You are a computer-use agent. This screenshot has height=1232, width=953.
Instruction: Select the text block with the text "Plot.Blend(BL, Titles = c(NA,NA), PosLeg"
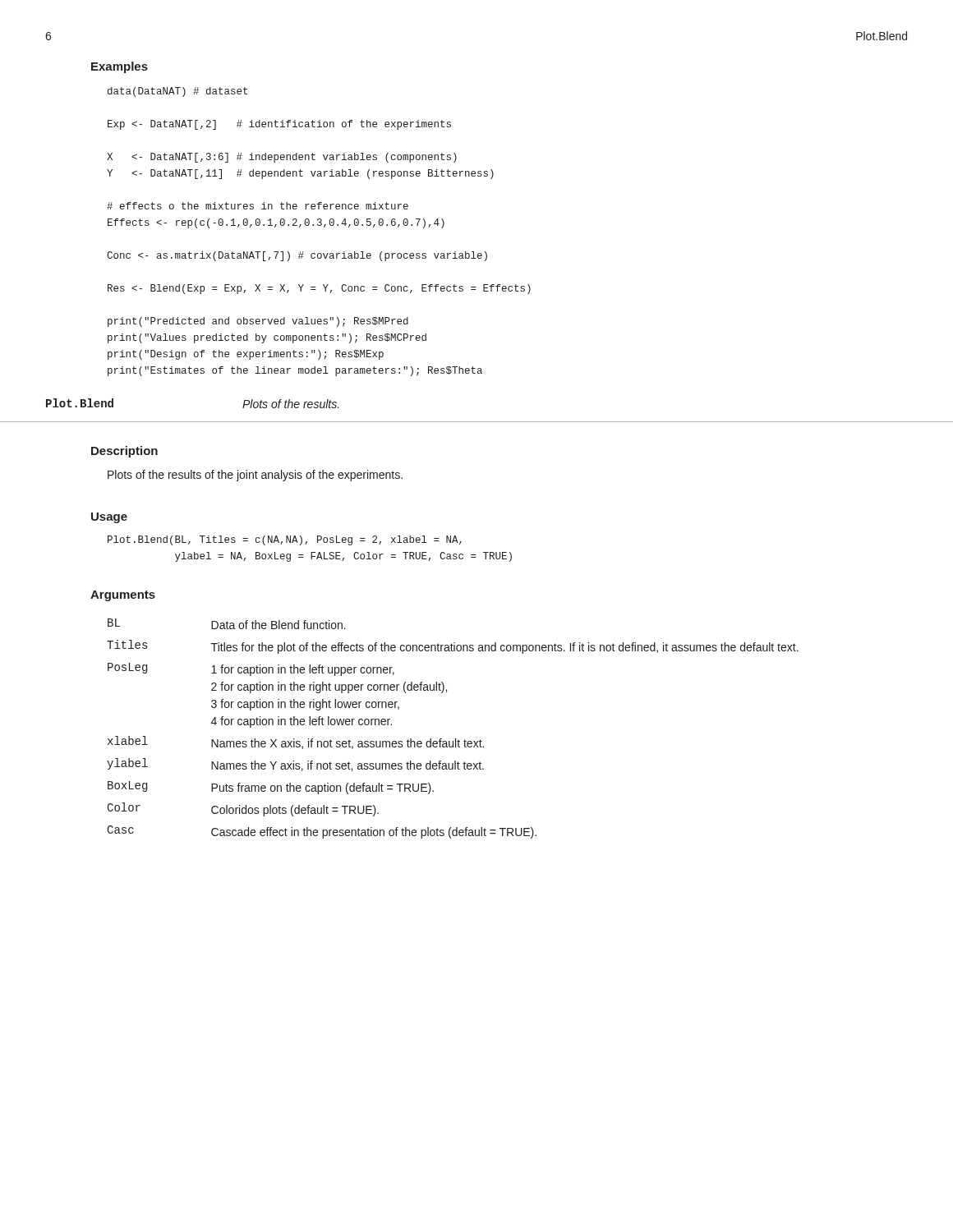493,549
